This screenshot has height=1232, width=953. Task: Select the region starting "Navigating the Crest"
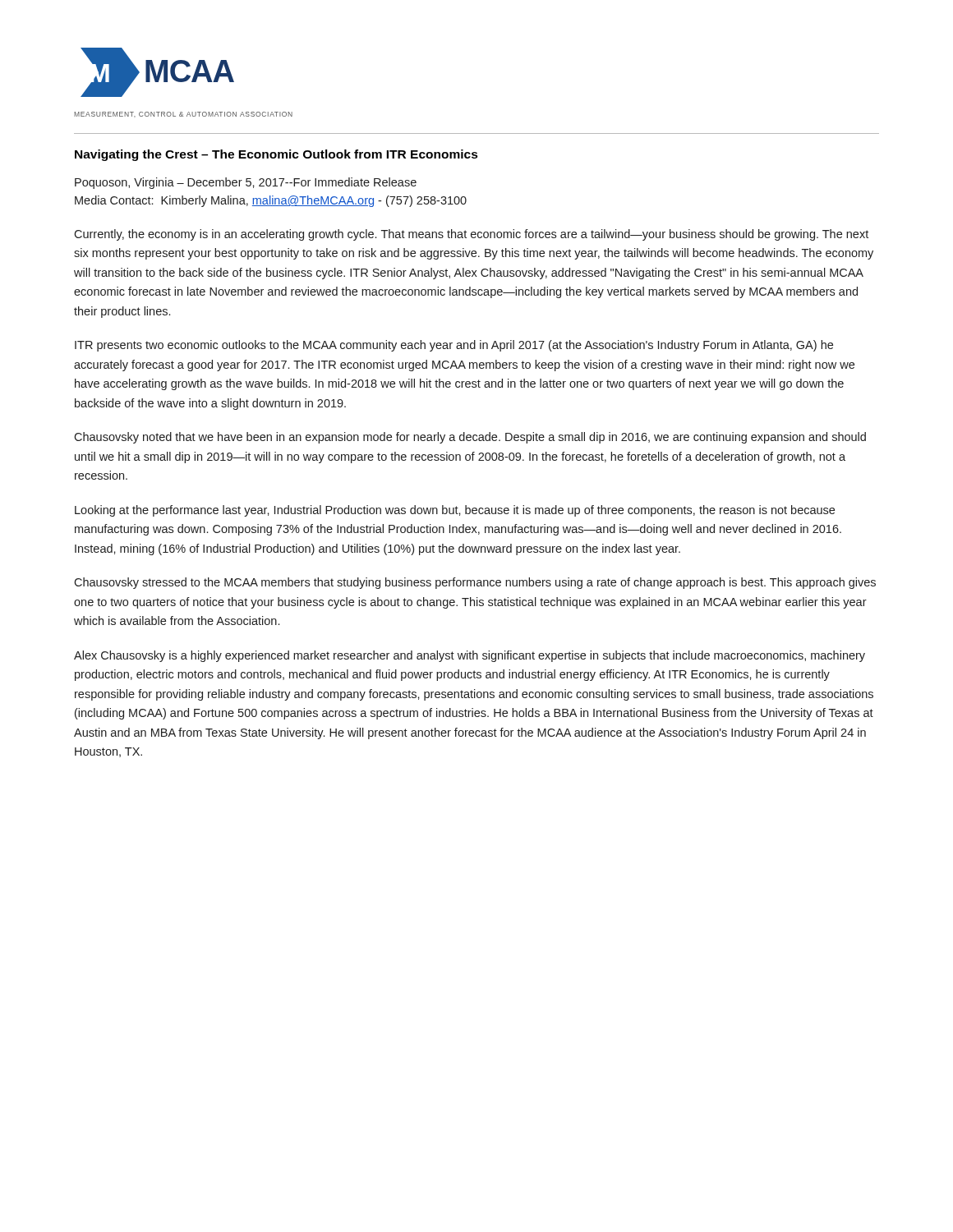276,154
